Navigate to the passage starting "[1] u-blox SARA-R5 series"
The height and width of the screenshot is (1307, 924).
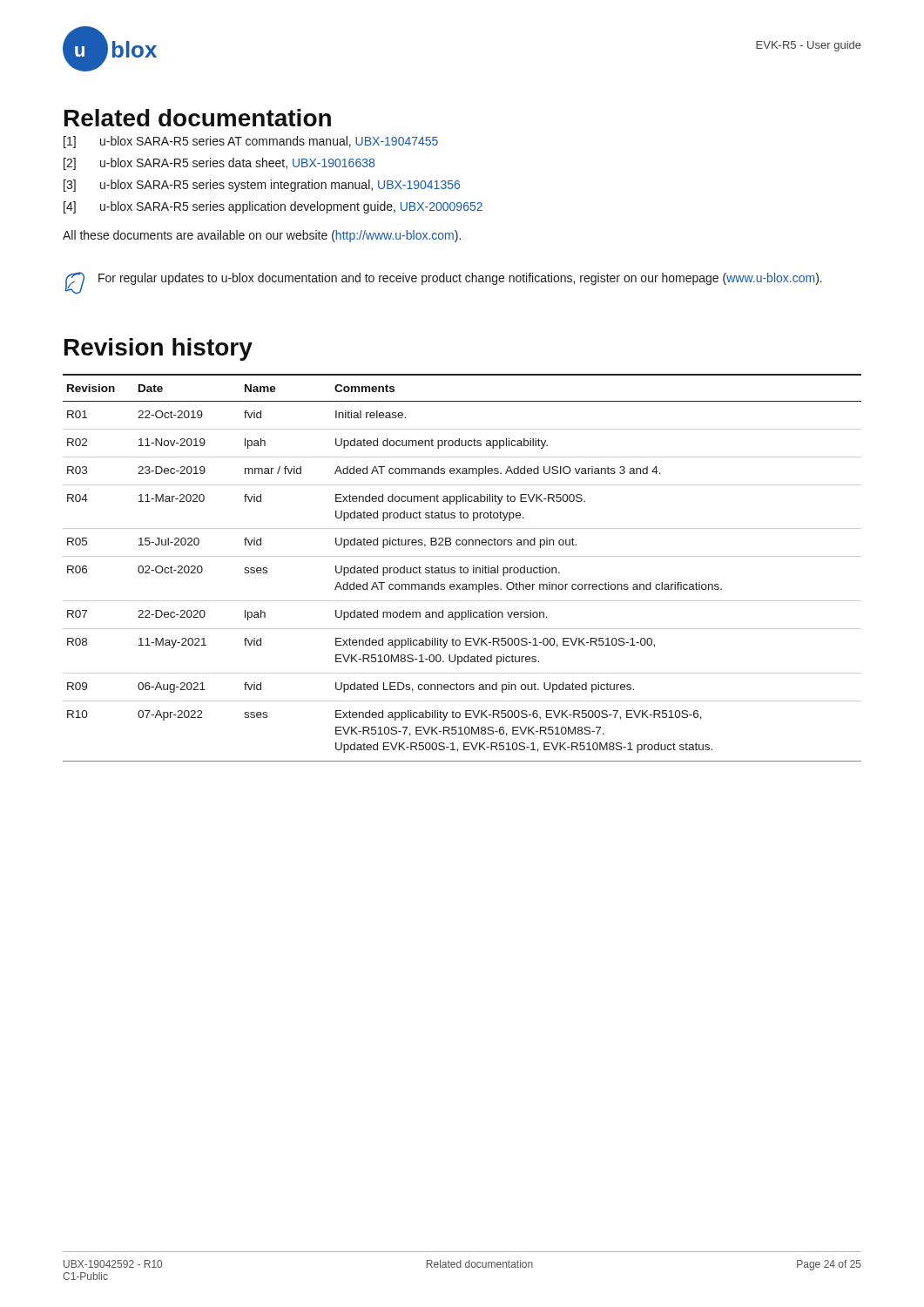(251, 142)
